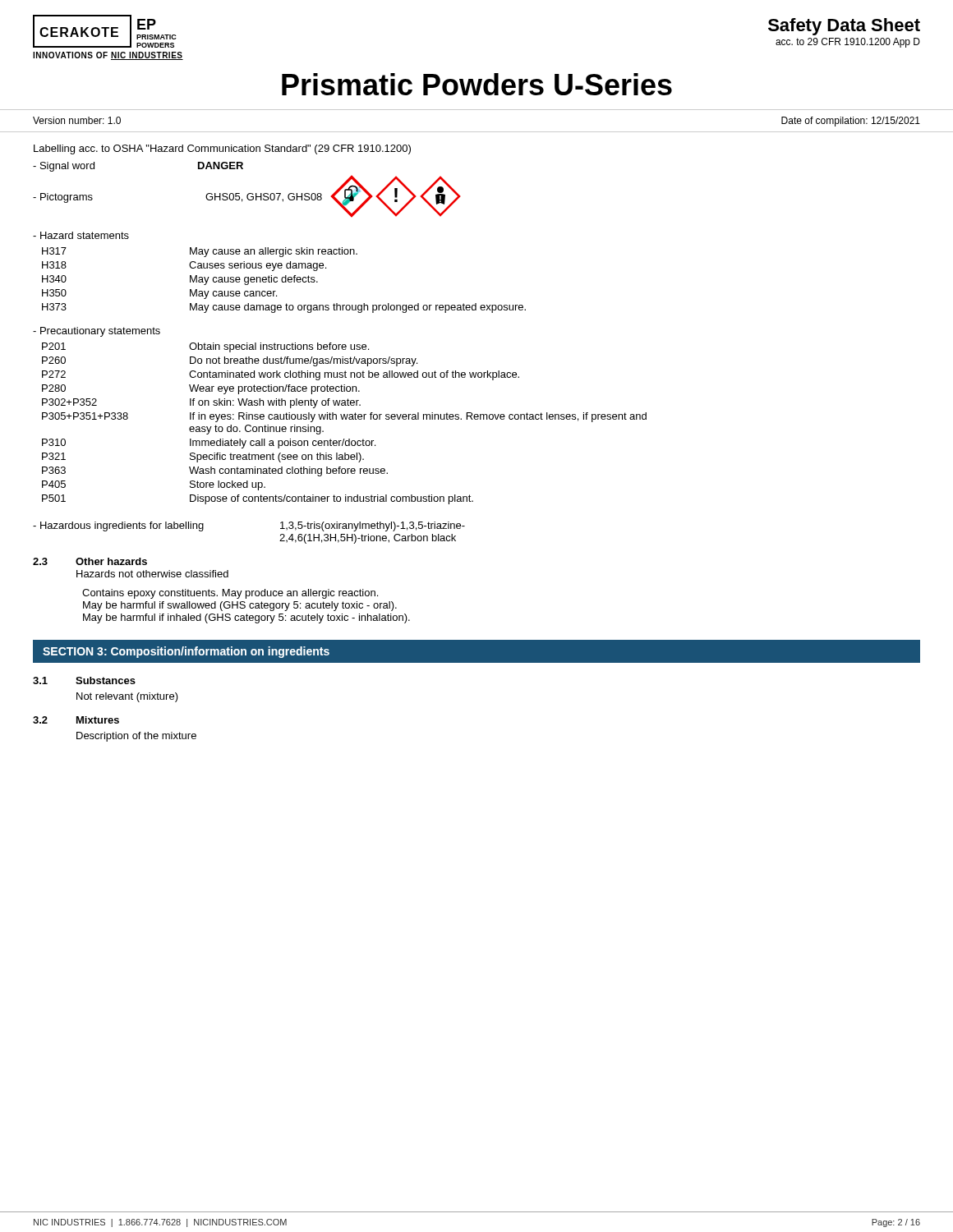
Task: Navigate to the block starting "Signal word DANGER"
Action: pyautogui.click(x=64, y=166)
